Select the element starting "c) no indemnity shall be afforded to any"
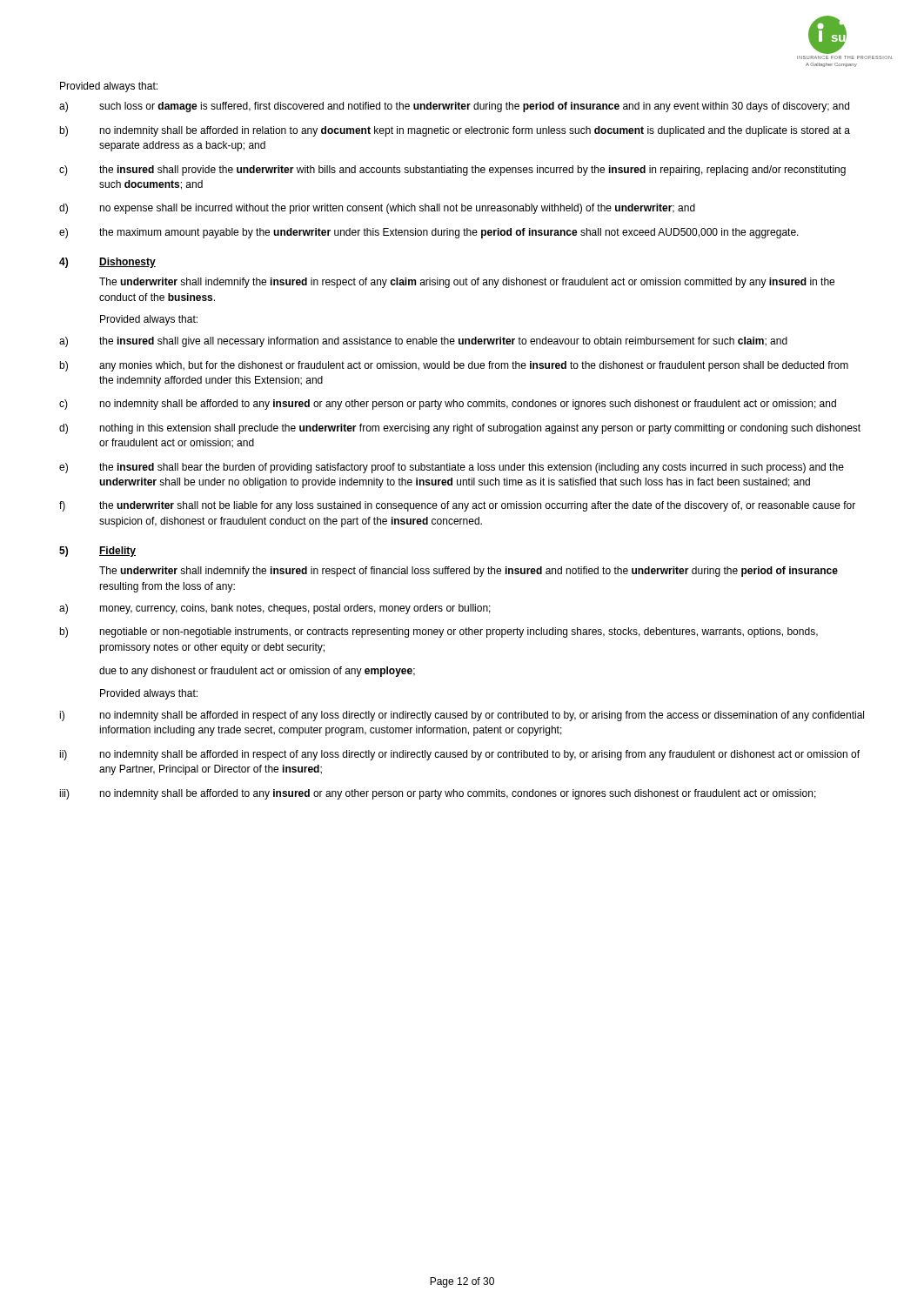Viewport: 924px width, 1305px height. pyautogui.click(x=462, y=405)
